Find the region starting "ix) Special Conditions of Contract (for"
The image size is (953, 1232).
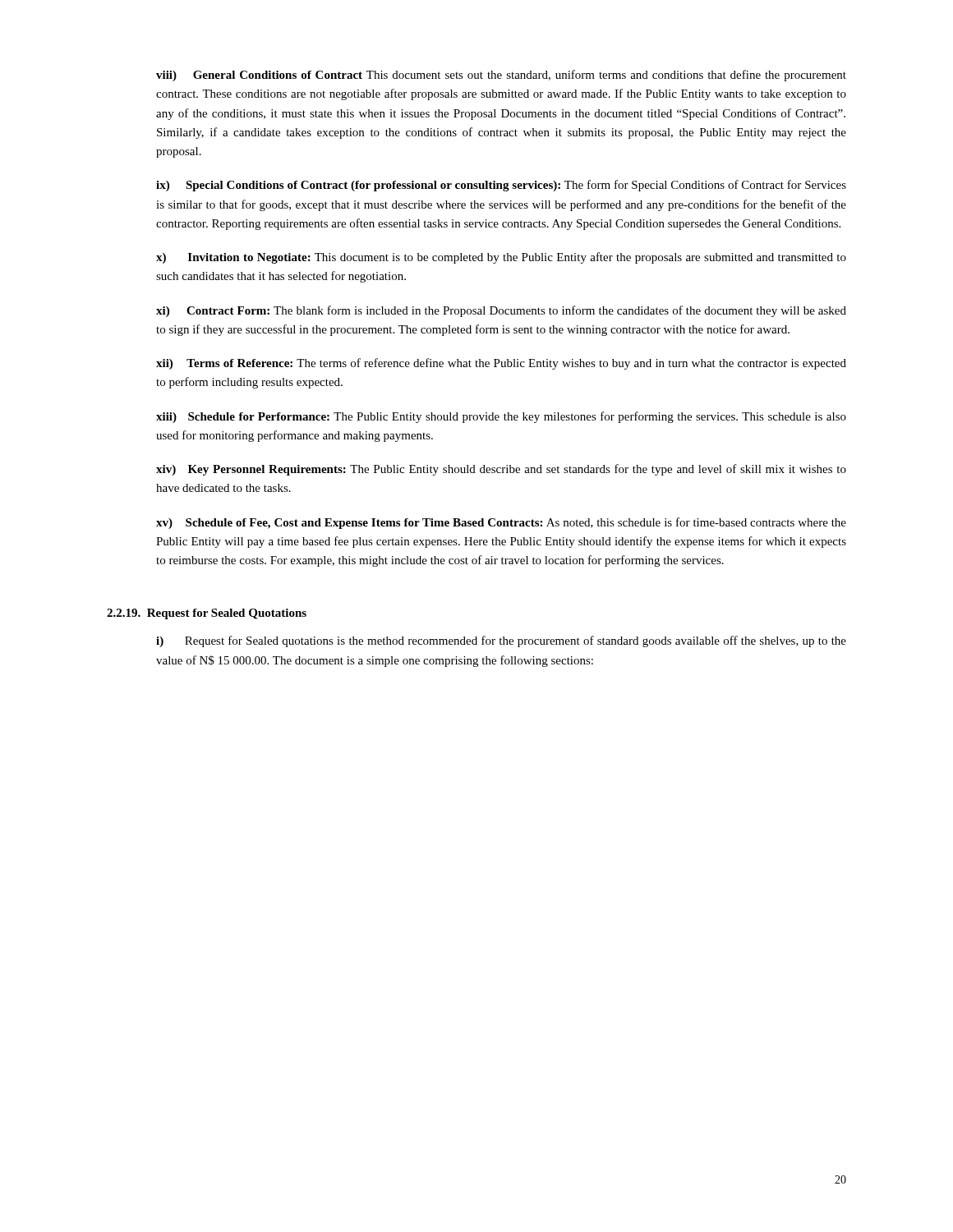point(501,204)
